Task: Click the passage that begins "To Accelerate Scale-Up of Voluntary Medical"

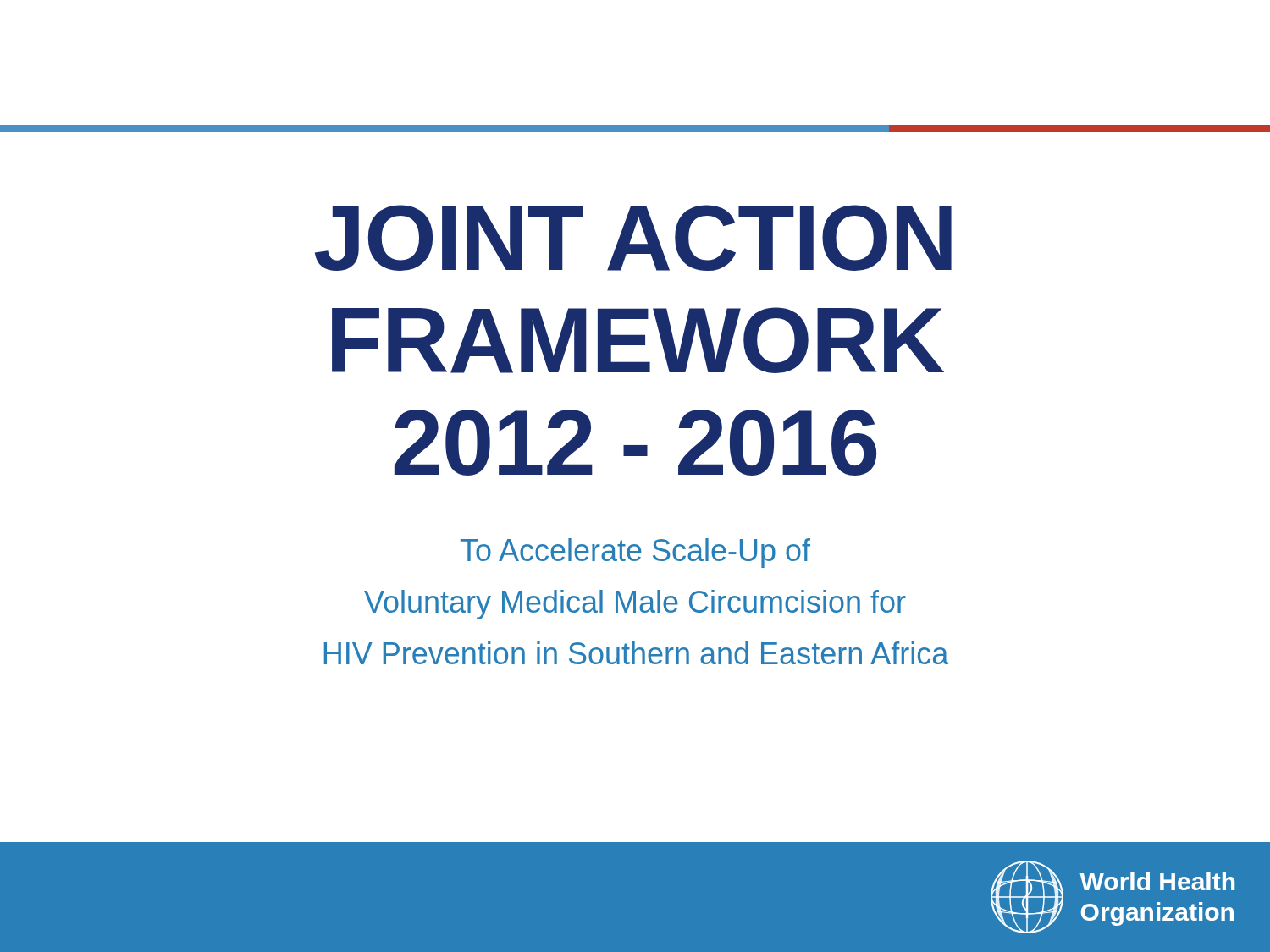Action: [635, 602]
